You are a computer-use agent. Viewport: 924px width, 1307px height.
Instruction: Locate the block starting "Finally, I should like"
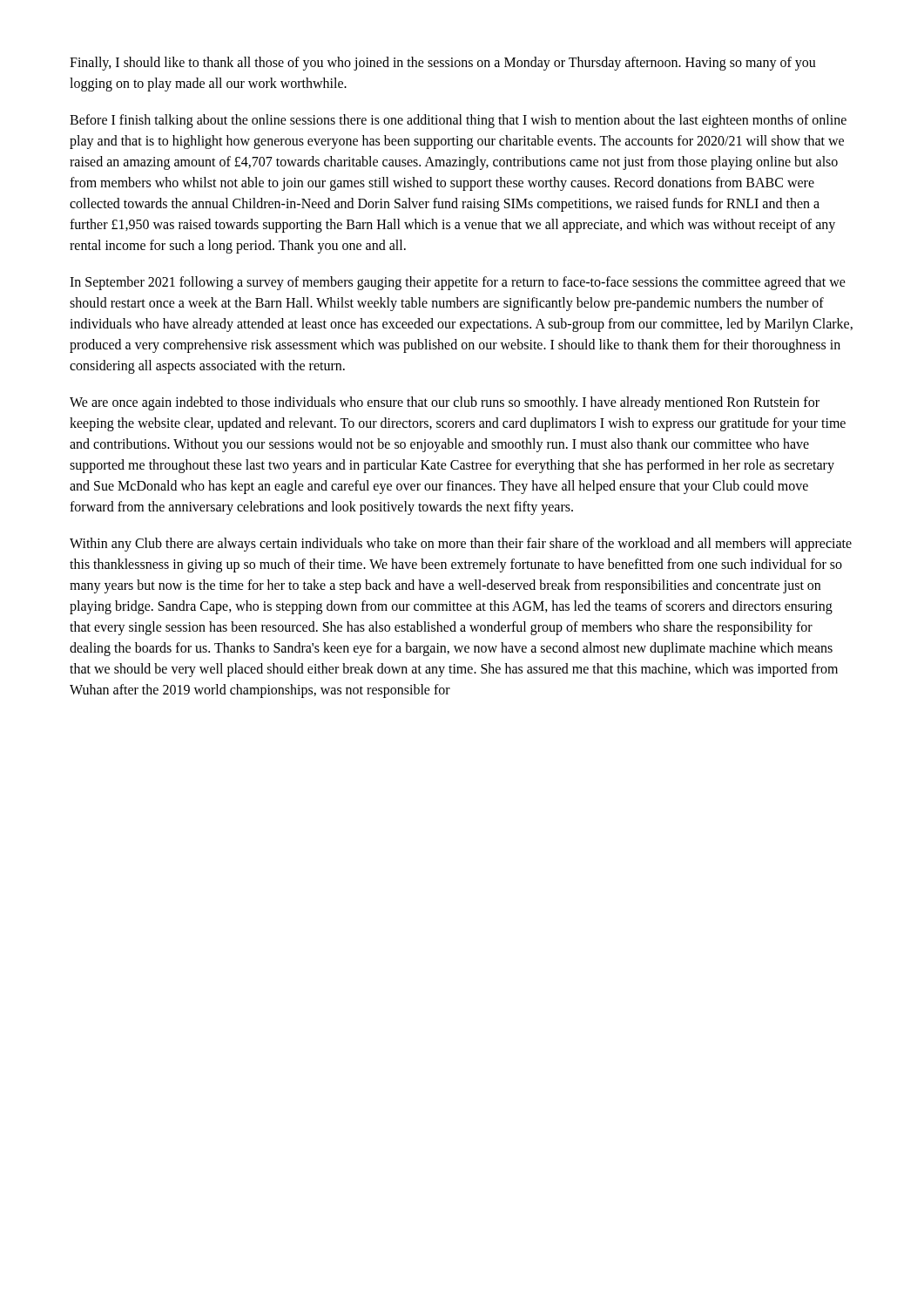point(462,73)
